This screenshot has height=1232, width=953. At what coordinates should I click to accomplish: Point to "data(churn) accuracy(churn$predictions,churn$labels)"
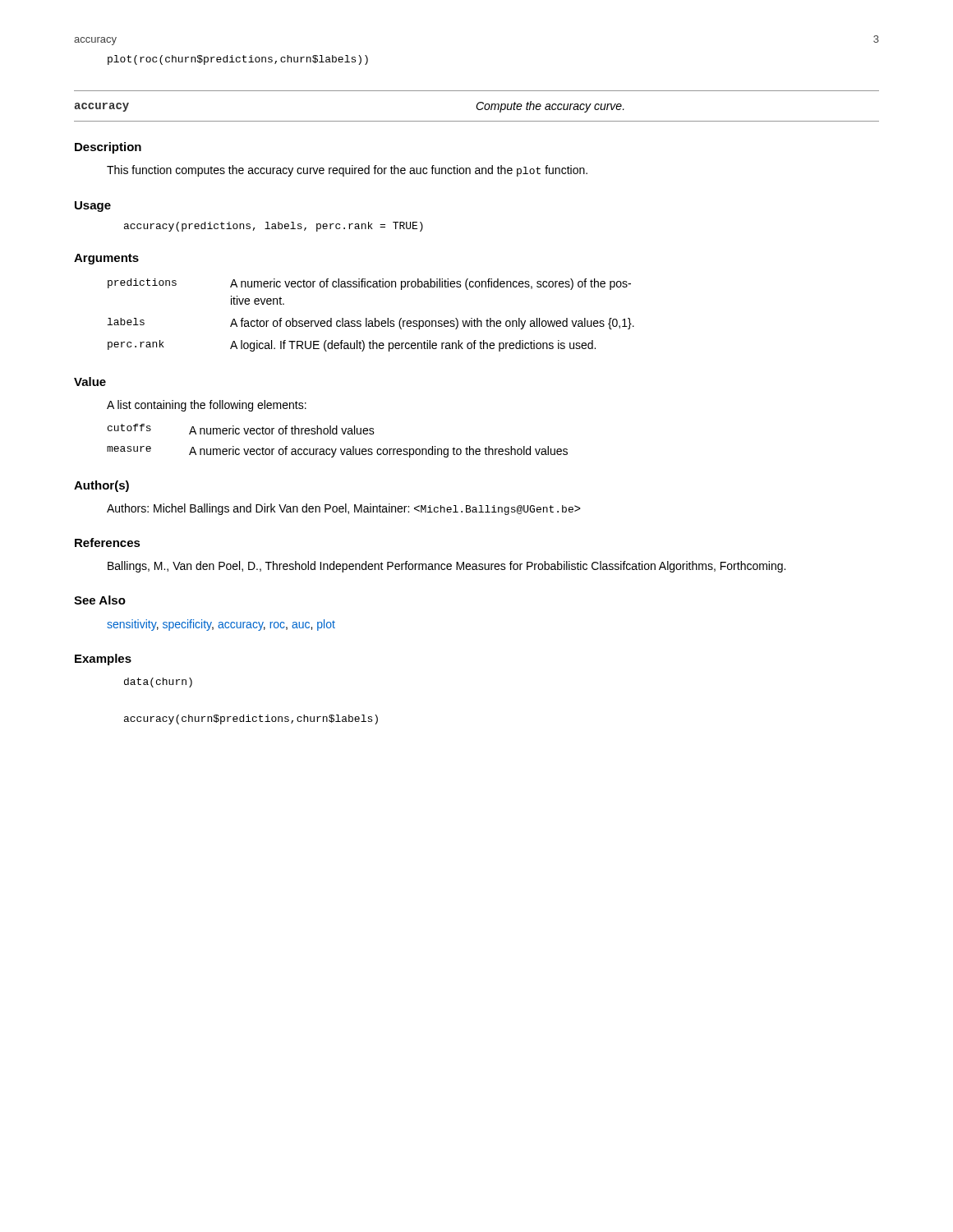coord(158,683)
